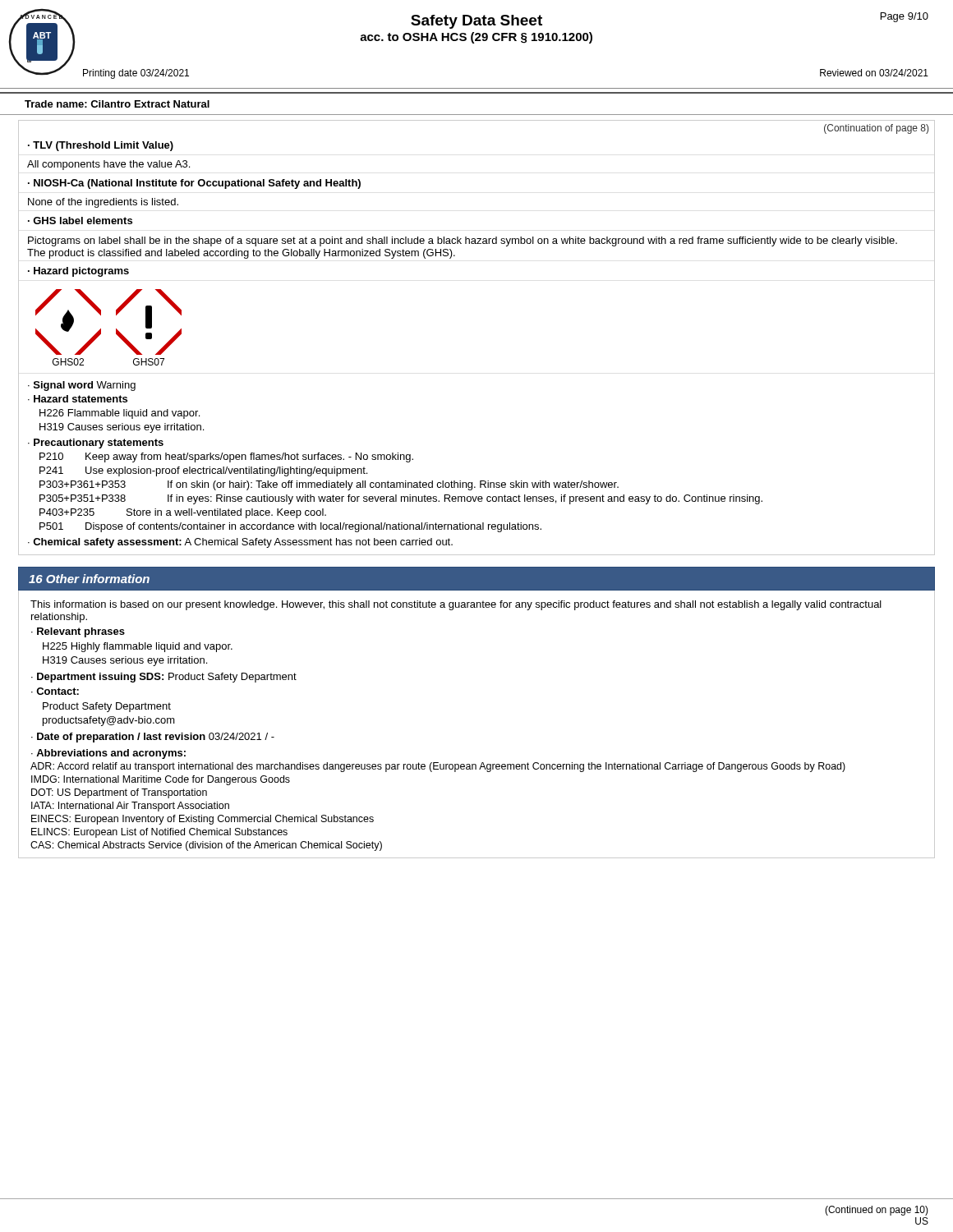Locate the text starting "This information is based on our present"

(x=456, y=605)
